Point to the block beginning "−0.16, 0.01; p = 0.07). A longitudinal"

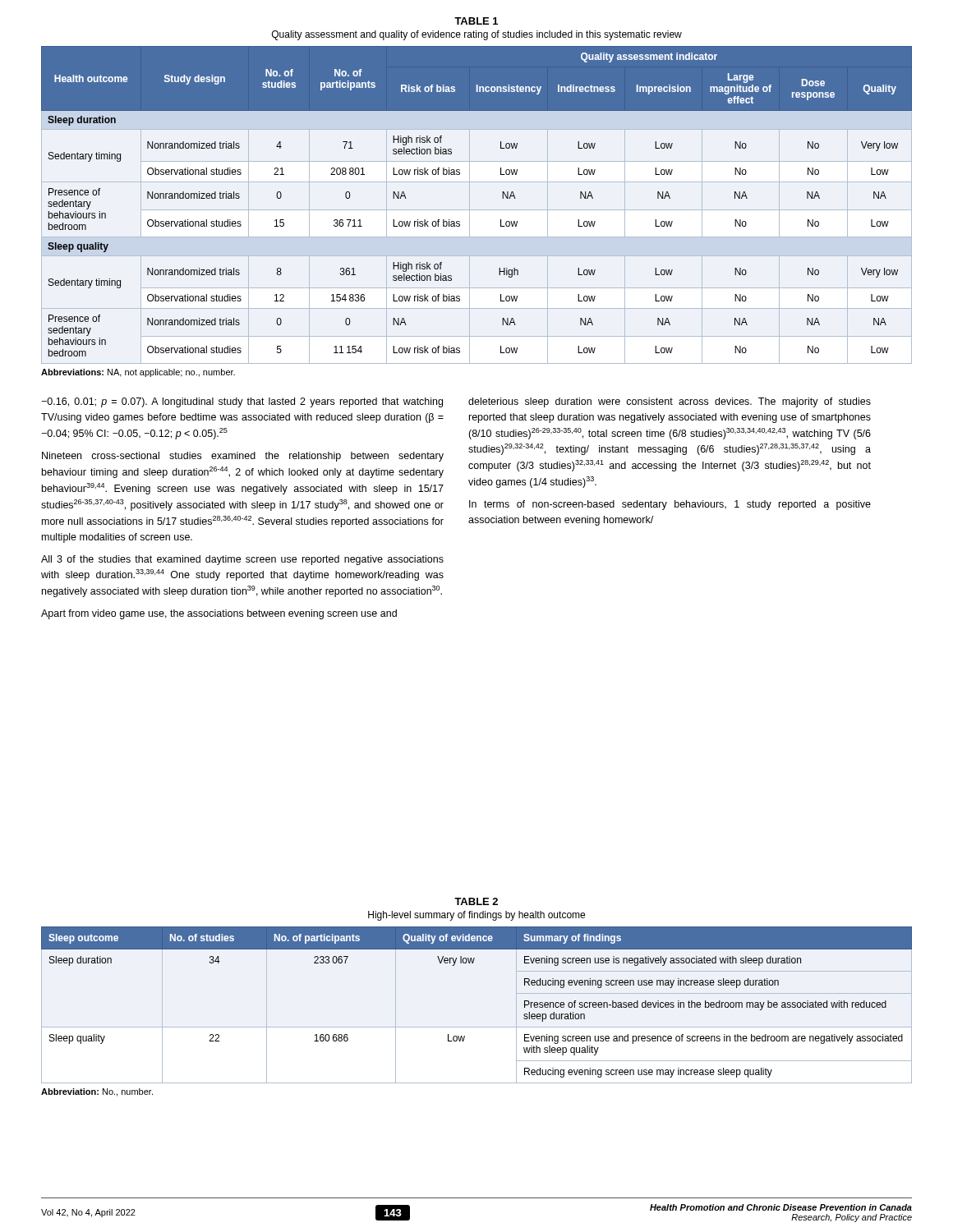click(x=242, y=418)
